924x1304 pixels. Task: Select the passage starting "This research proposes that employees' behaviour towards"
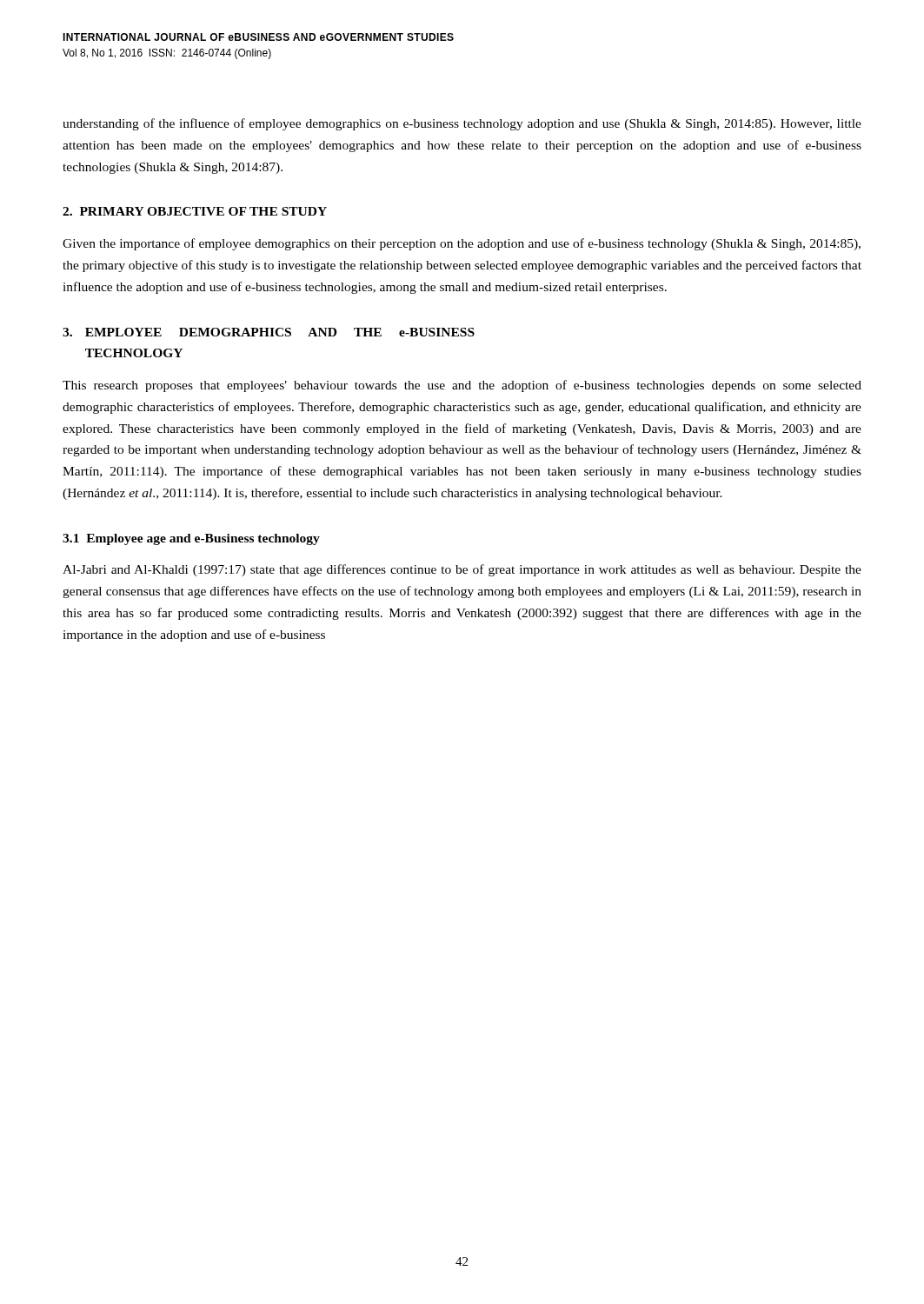pos(462,439)
